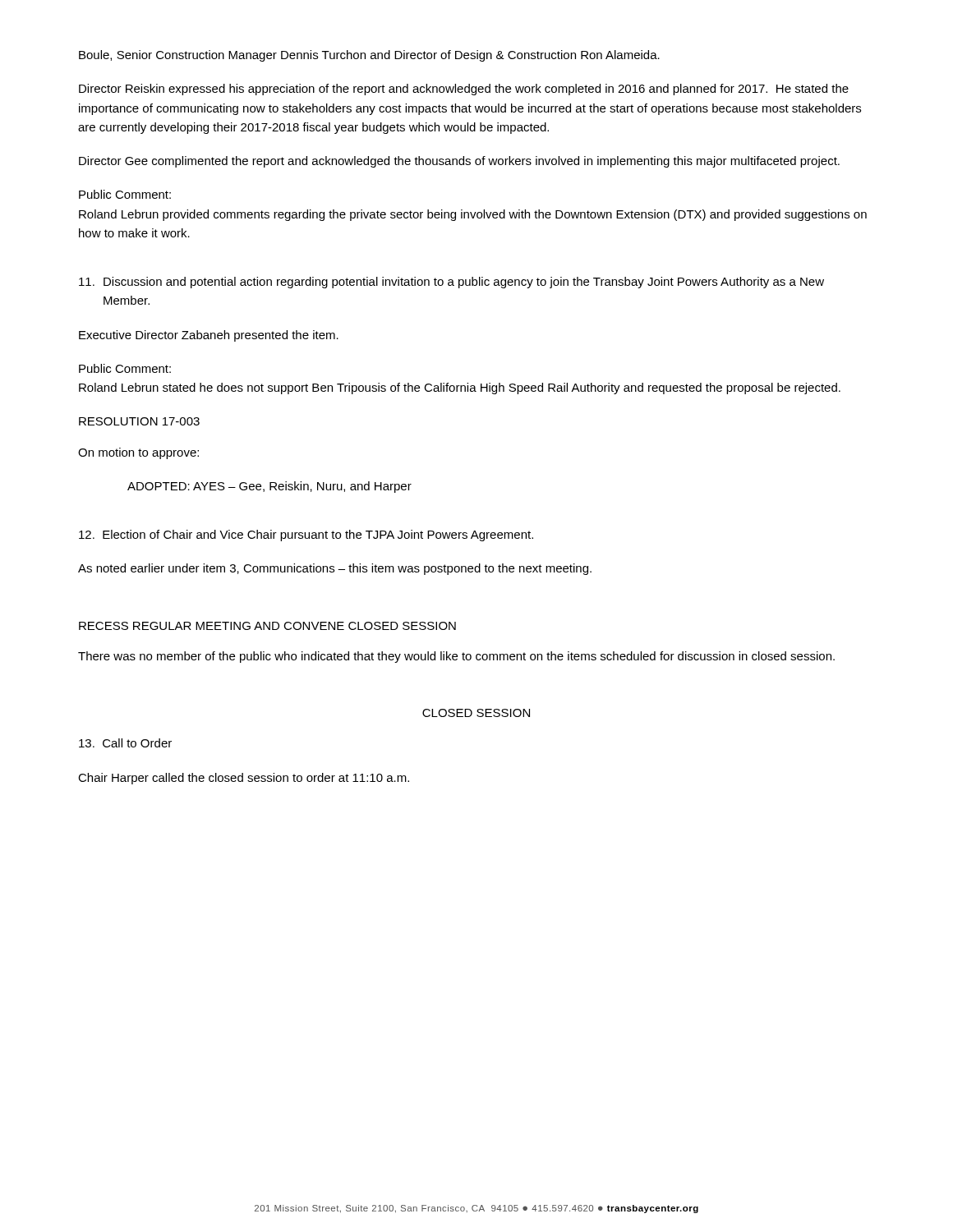The width and height of the screenshot is (953, 1232).
Task: Find the list item with the text "11. Discussion and"
Action: (x=476, y=291)
